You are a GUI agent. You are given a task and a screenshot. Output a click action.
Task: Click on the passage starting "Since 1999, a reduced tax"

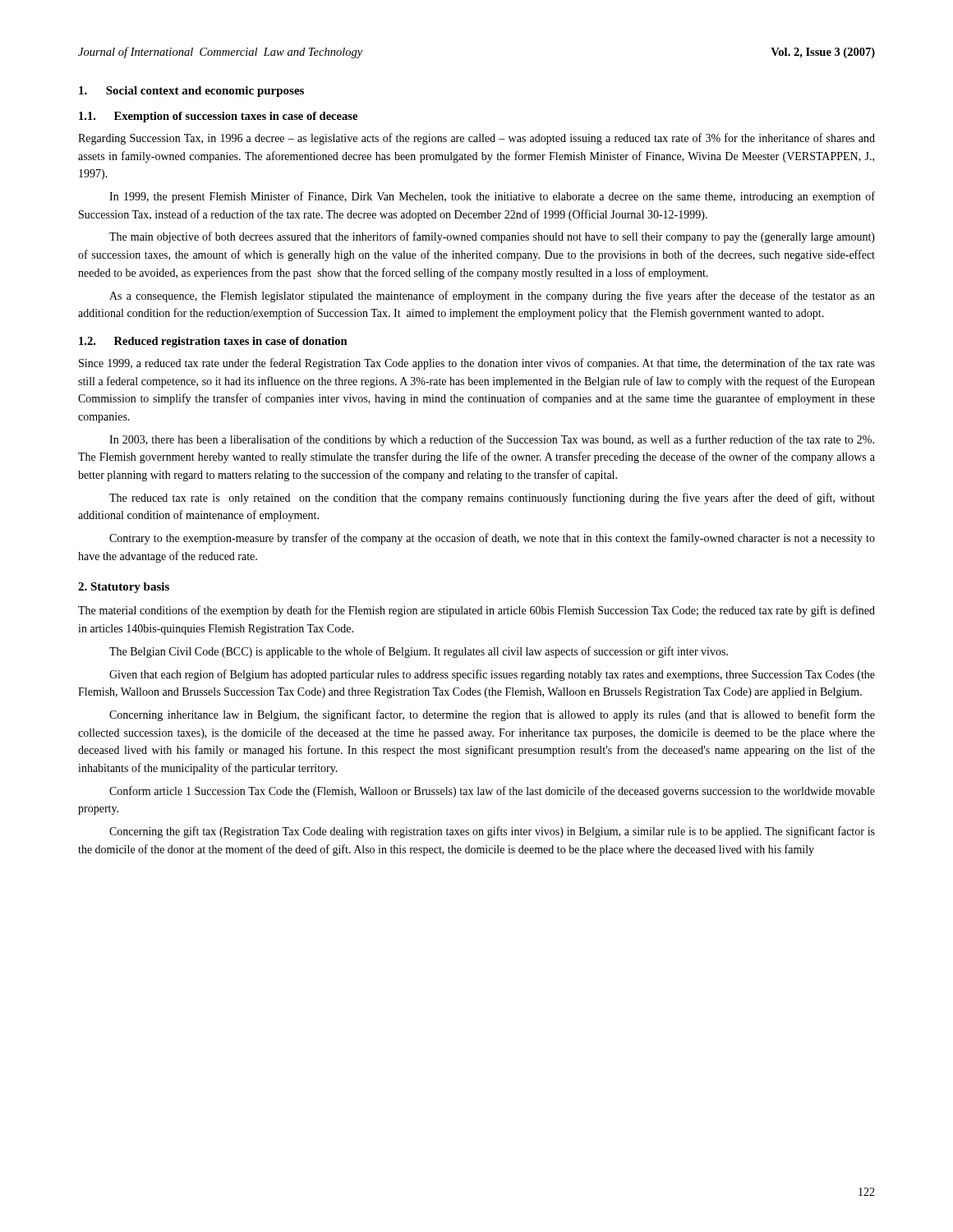476,390
